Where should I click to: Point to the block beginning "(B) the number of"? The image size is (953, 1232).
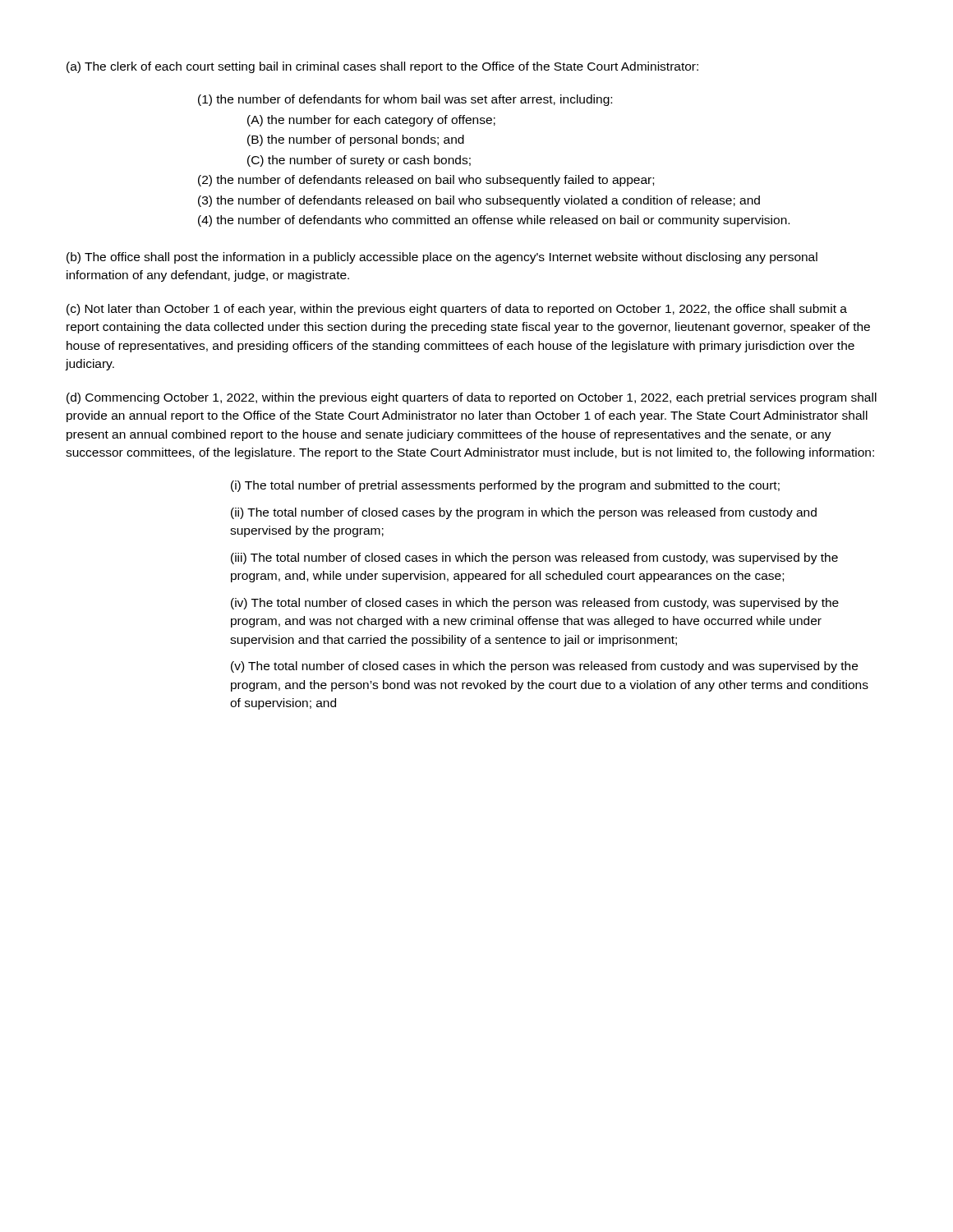tap(355, 140)
